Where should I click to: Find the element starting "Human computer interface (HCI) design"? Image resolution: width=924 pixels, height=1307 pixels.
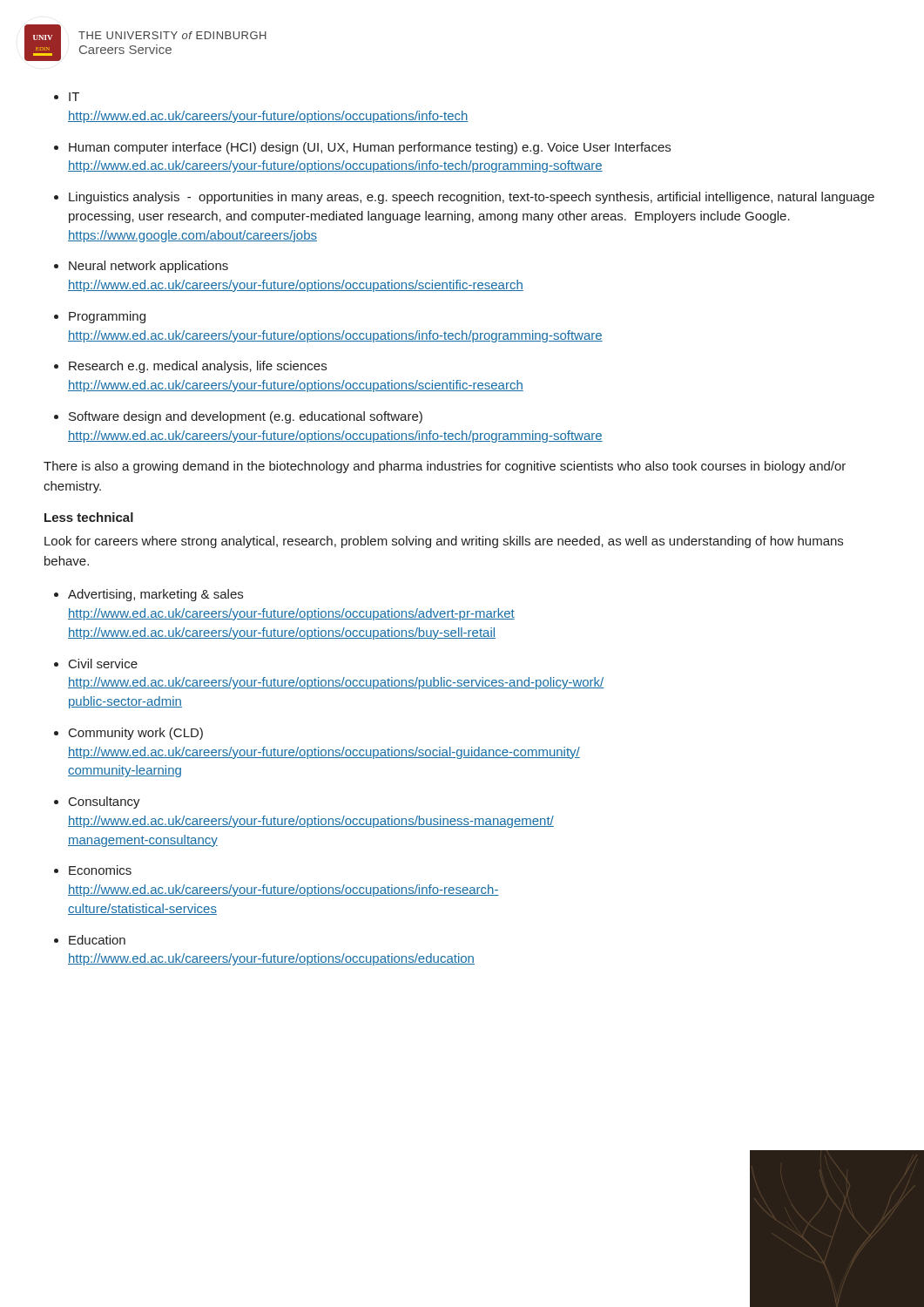[x=370, y=156]
